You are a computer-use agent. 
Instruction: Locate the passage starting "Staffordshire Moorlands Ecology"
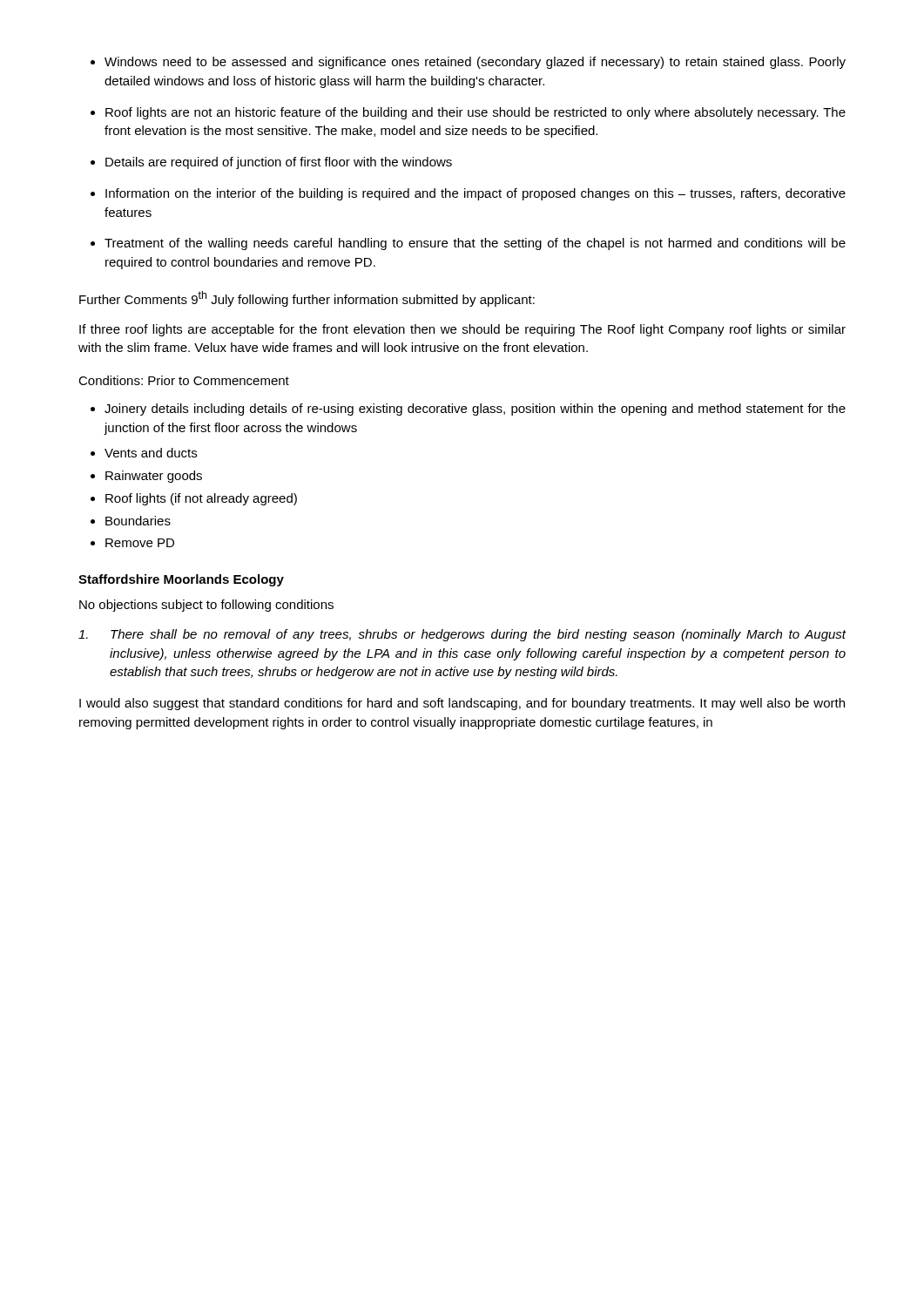(181, 579)
